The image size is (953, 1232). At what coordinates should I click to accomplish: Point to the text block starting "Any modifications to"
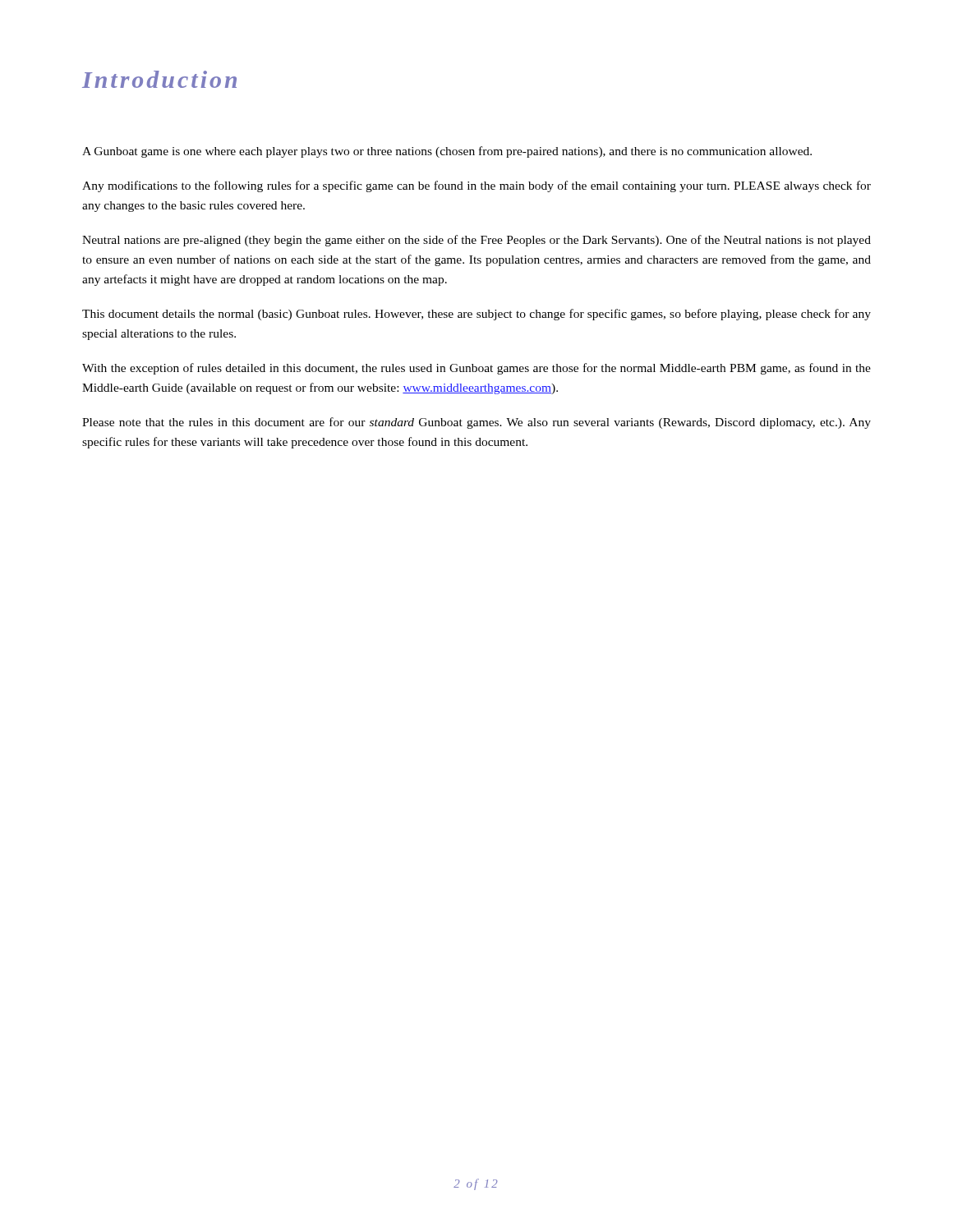click(476, 195)
